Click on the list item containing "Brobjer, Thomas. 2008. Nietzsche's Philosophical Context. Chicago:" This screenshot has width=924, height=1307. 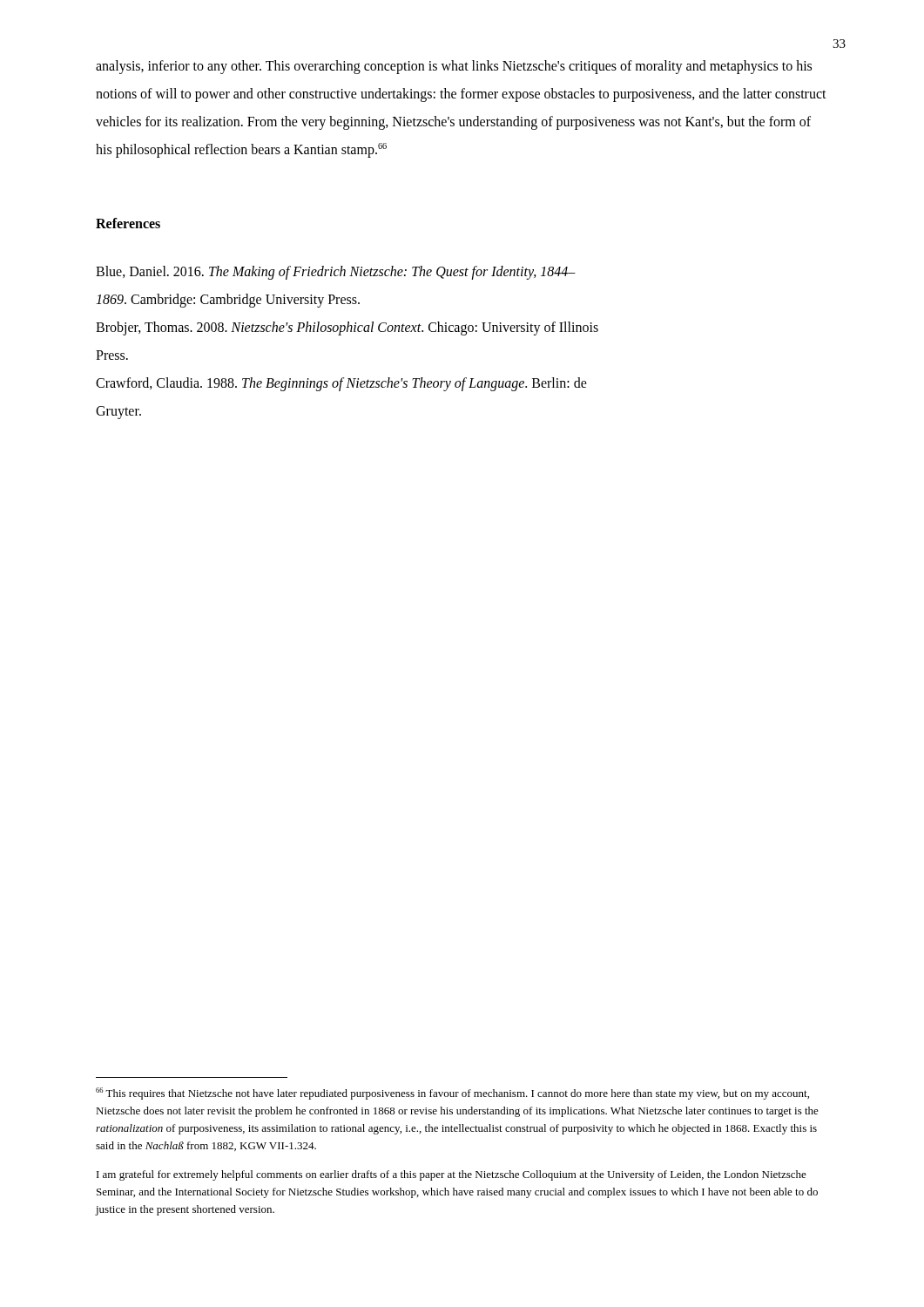(x=347, y=327)
